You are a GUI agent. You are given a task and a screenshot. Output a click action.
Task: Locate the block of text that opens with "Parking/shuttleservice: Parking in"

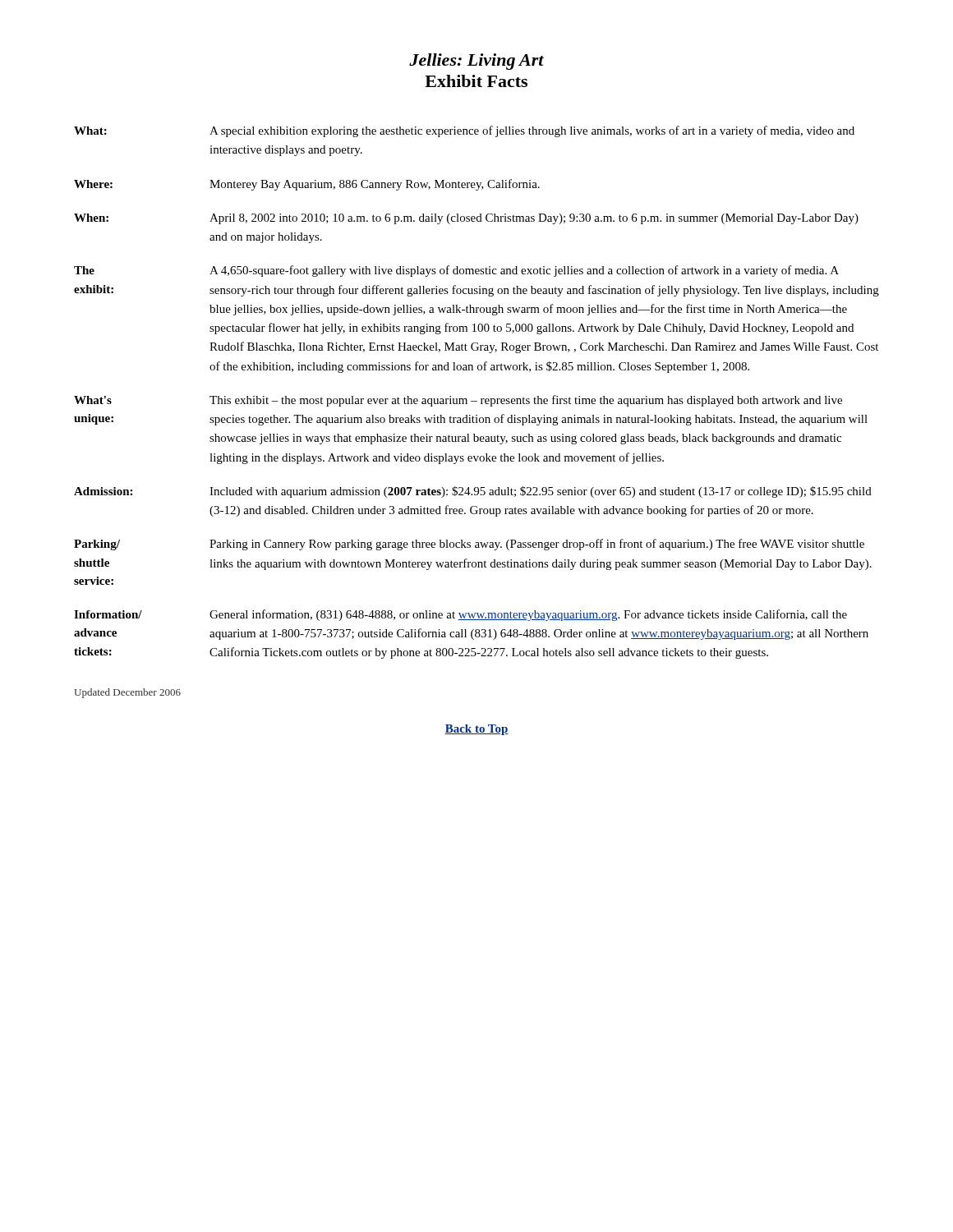(476, 563)
